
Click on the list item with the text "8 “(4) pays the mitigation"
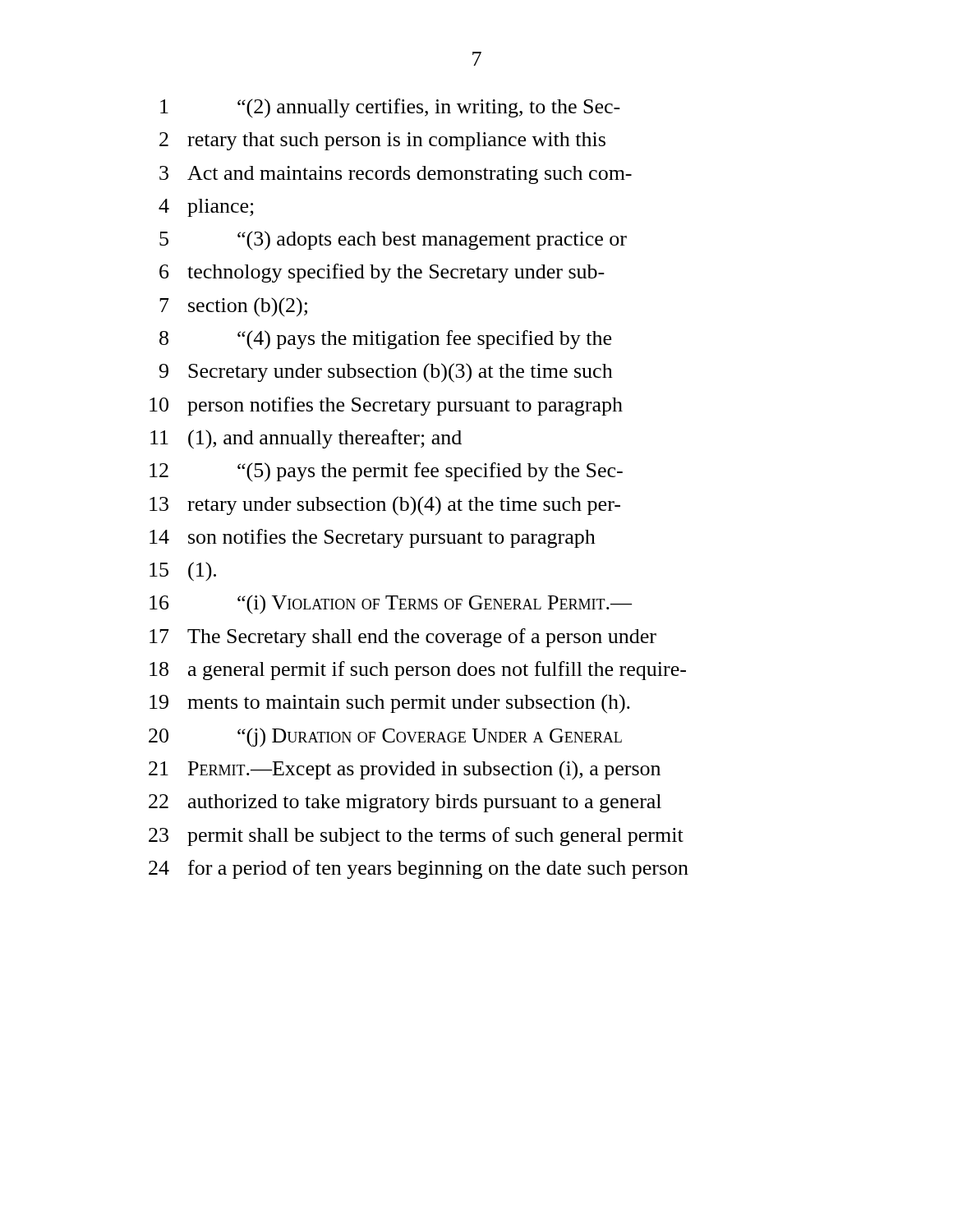click(496, 388)
